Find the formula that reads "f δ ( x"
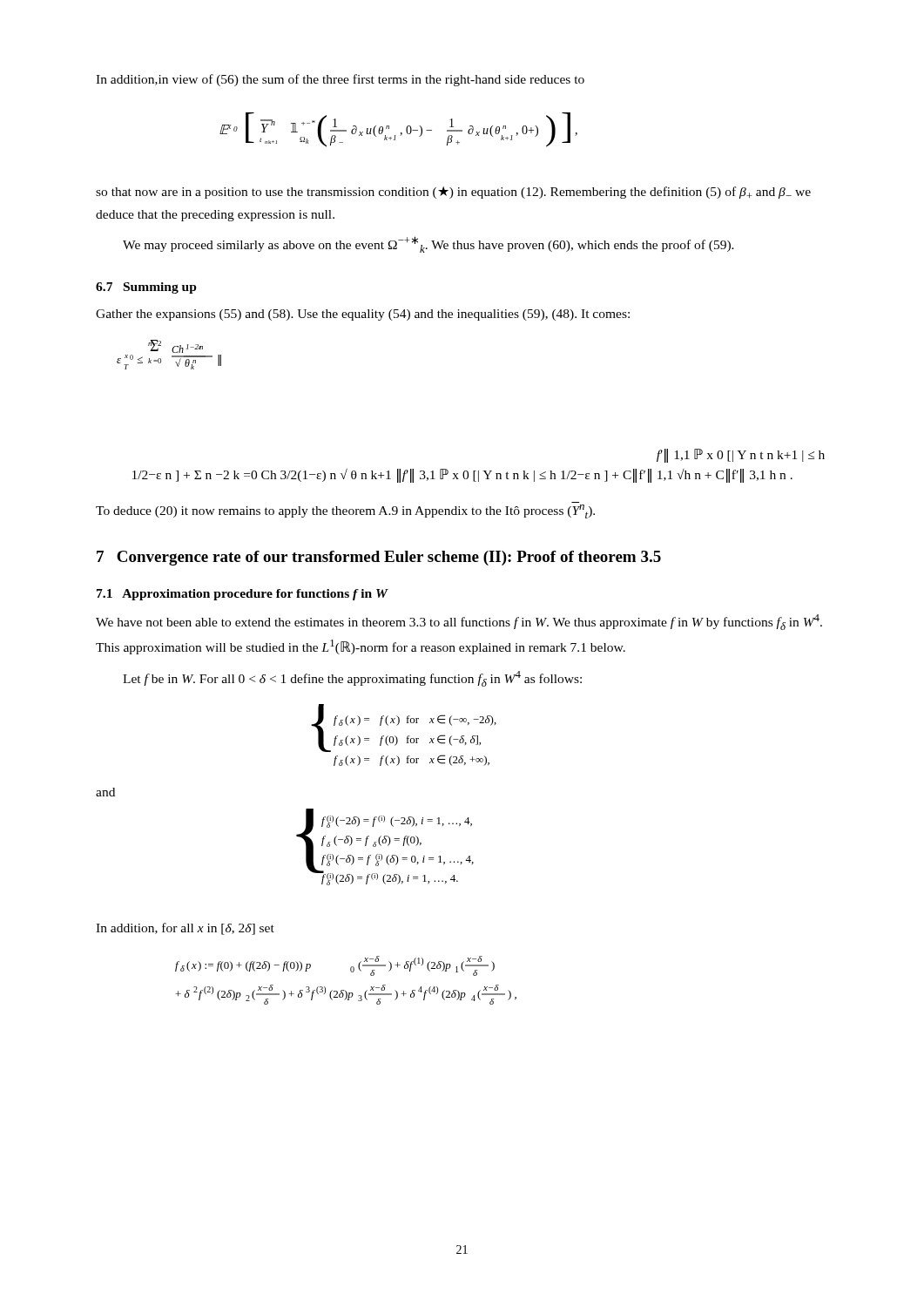924x1307 pixels. pos(462,979)
